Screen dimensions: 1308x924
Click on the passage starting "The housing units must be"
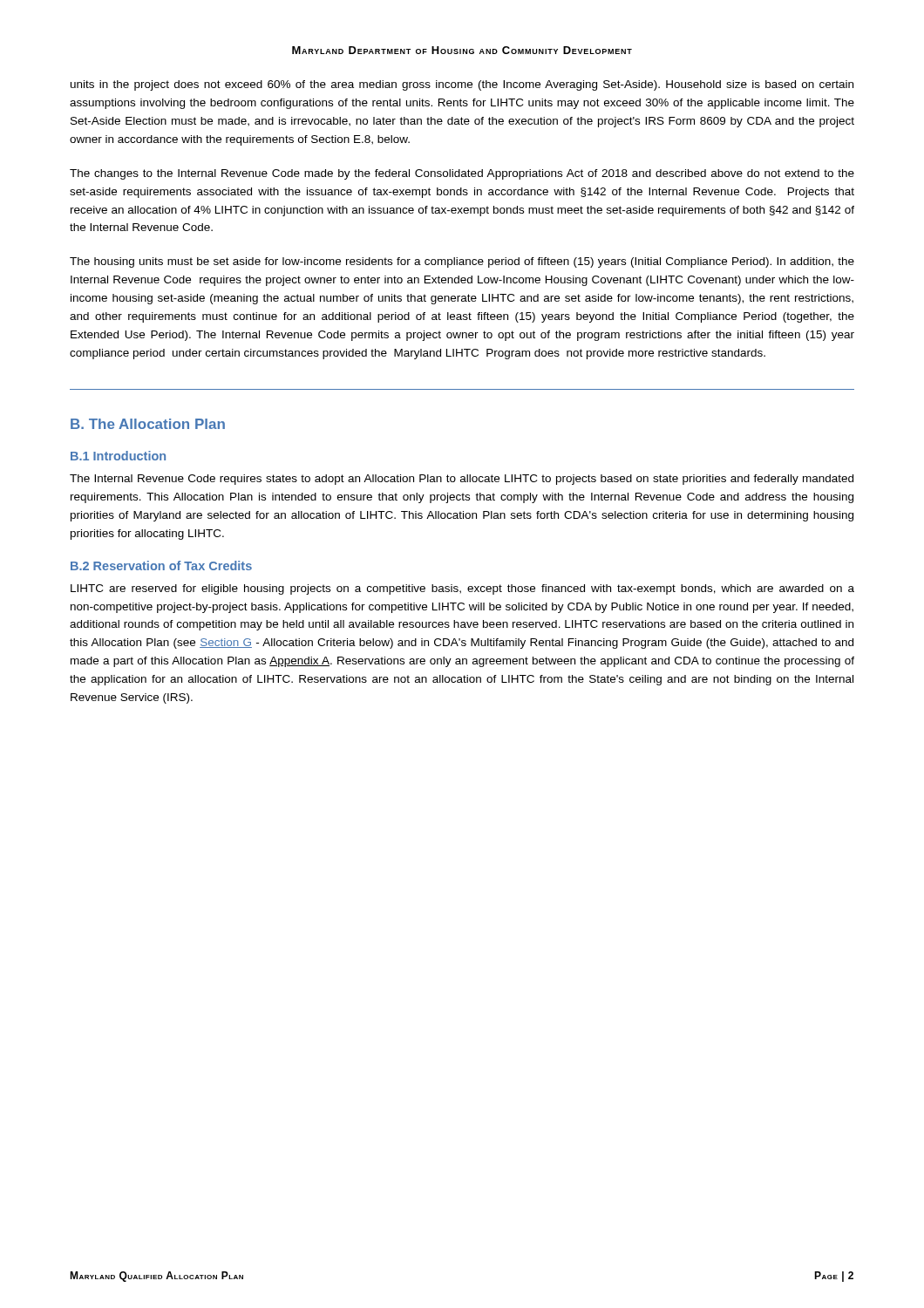(x=462, y=307)
